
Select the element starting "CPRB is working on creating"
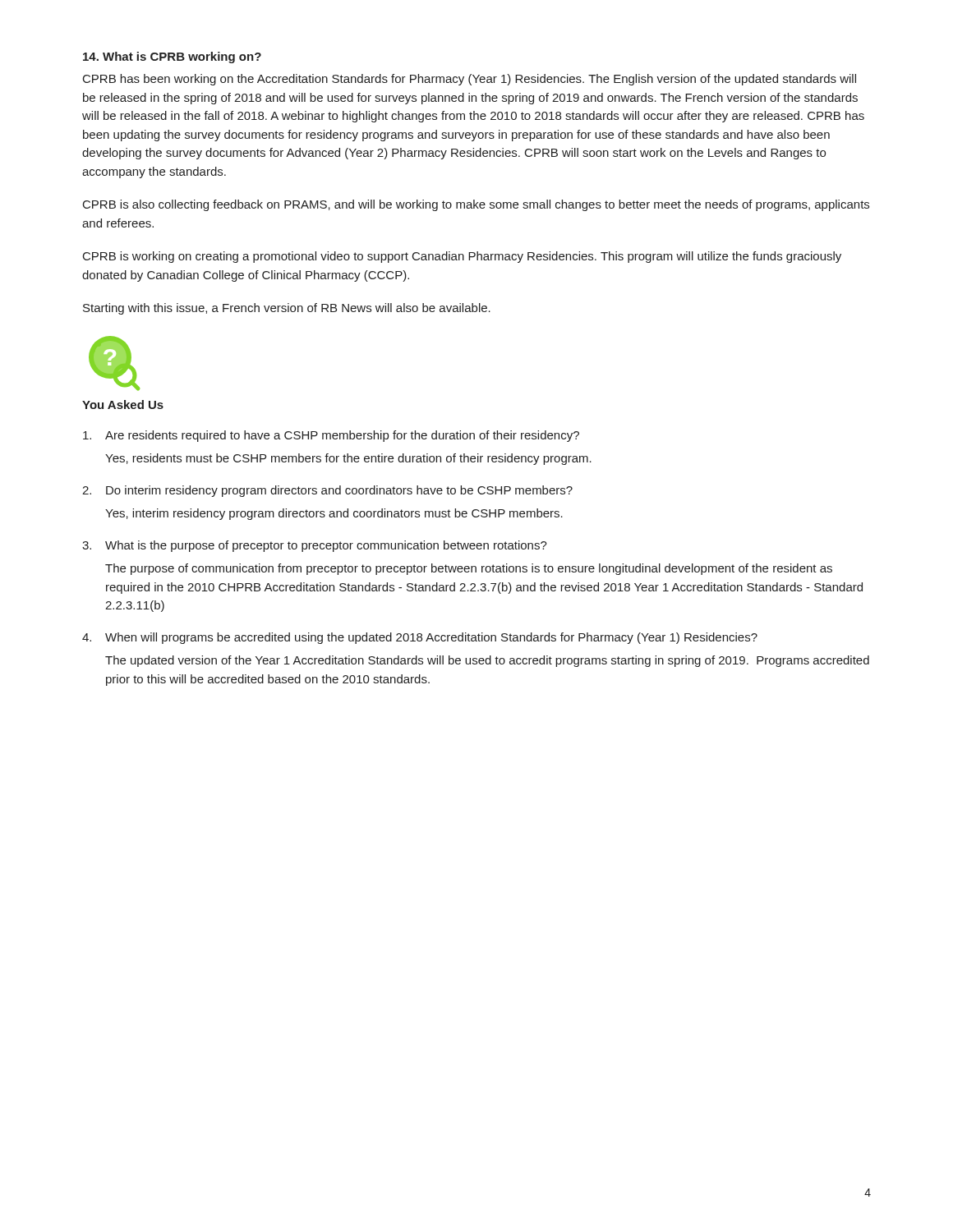click(x=462, y=265)
